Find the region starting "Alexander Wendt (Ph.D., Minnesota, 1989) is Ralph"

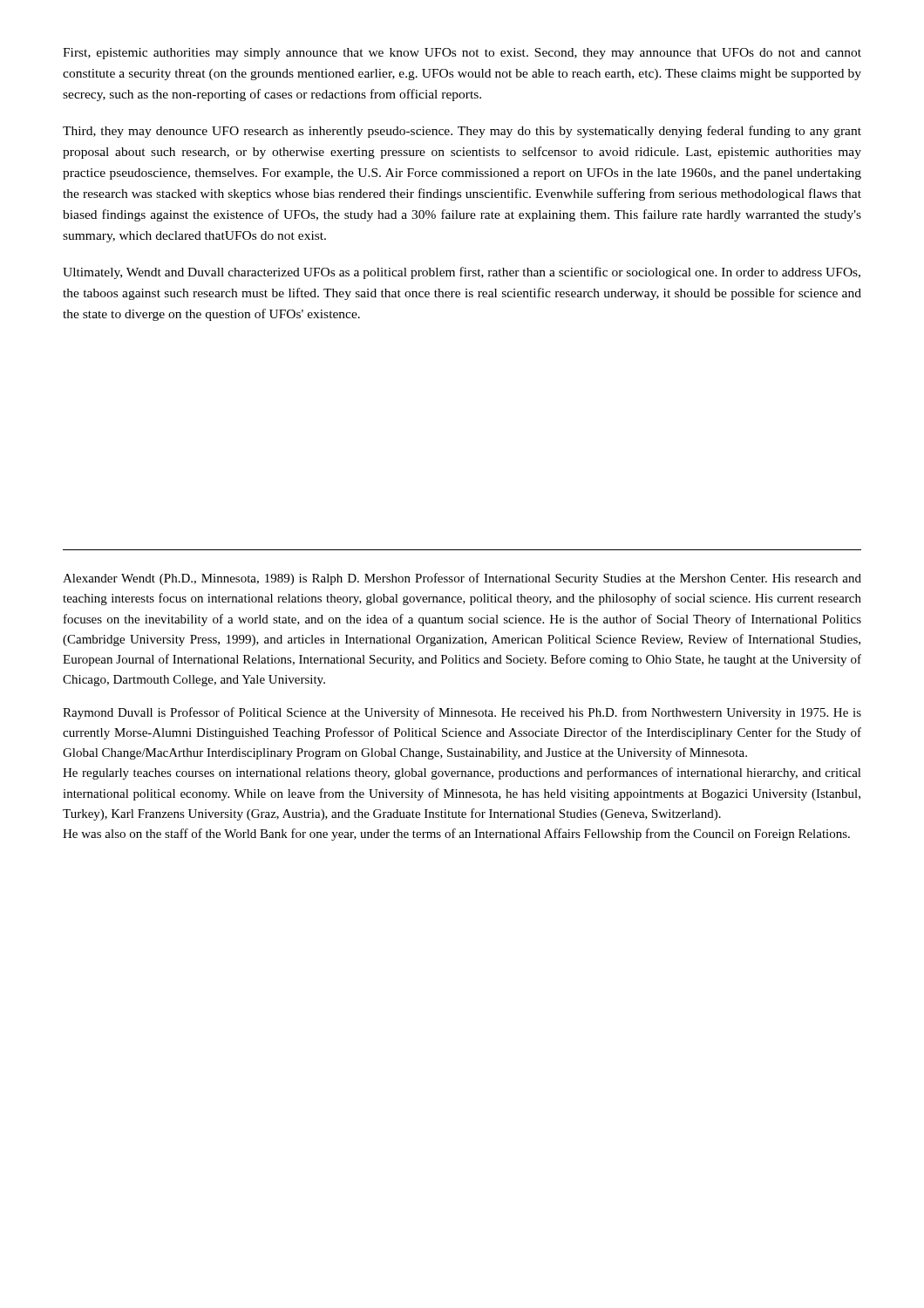coord(462,629)
